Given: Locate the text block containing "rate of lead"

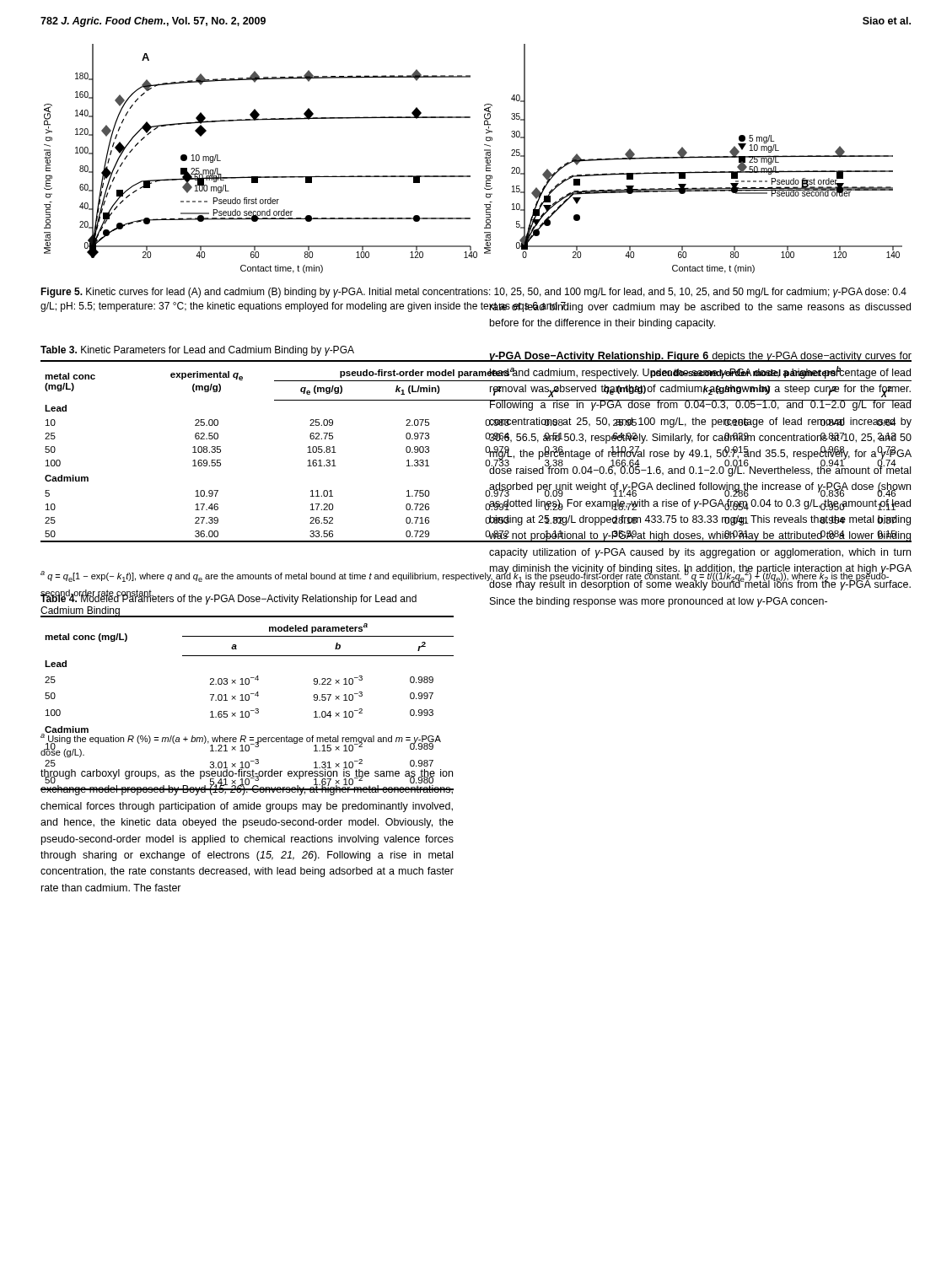Looking at the screenshot, I should (700, 454).
